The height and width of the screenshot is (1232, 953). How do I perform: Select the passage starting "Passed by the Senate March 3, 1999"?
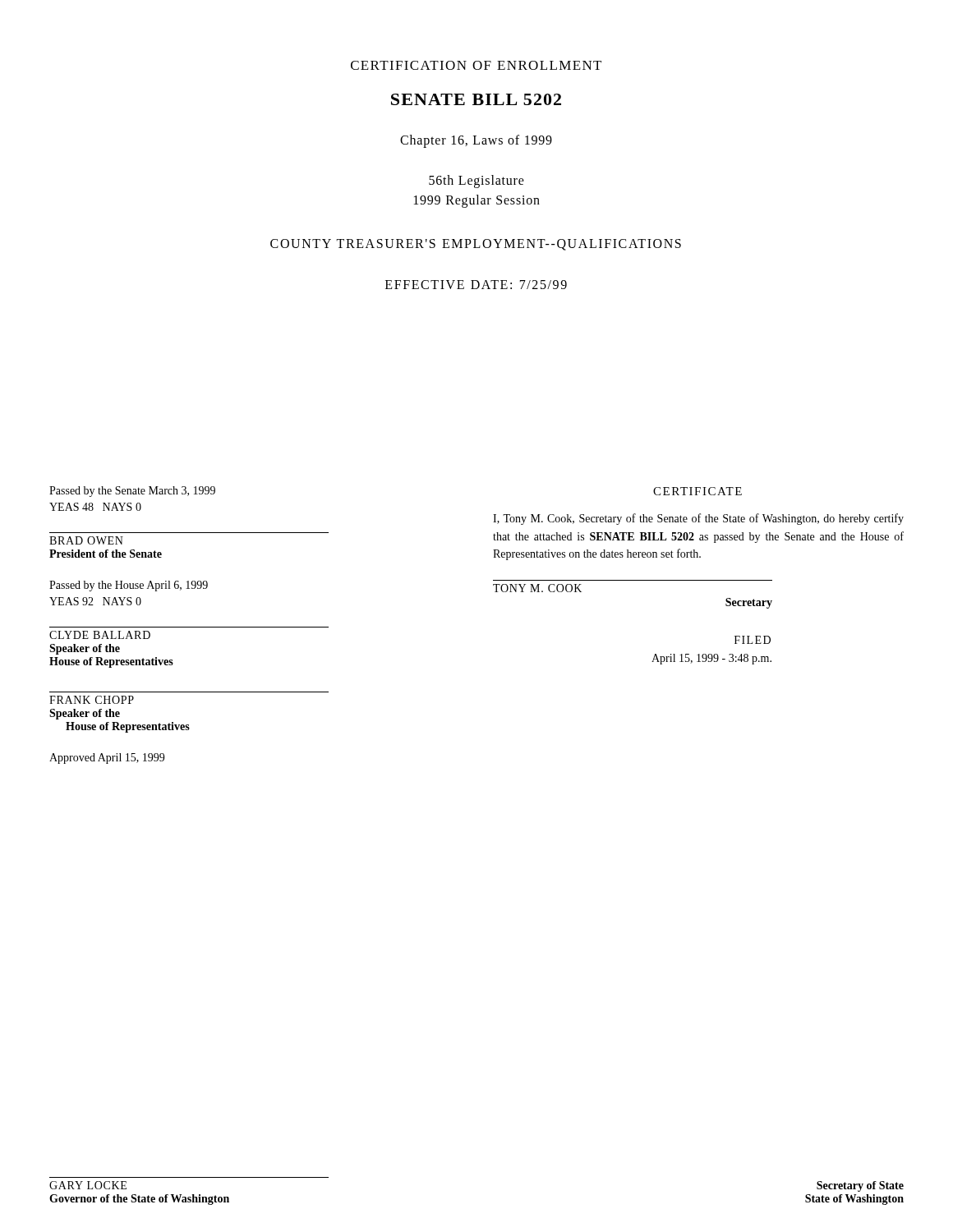(132, 492)
